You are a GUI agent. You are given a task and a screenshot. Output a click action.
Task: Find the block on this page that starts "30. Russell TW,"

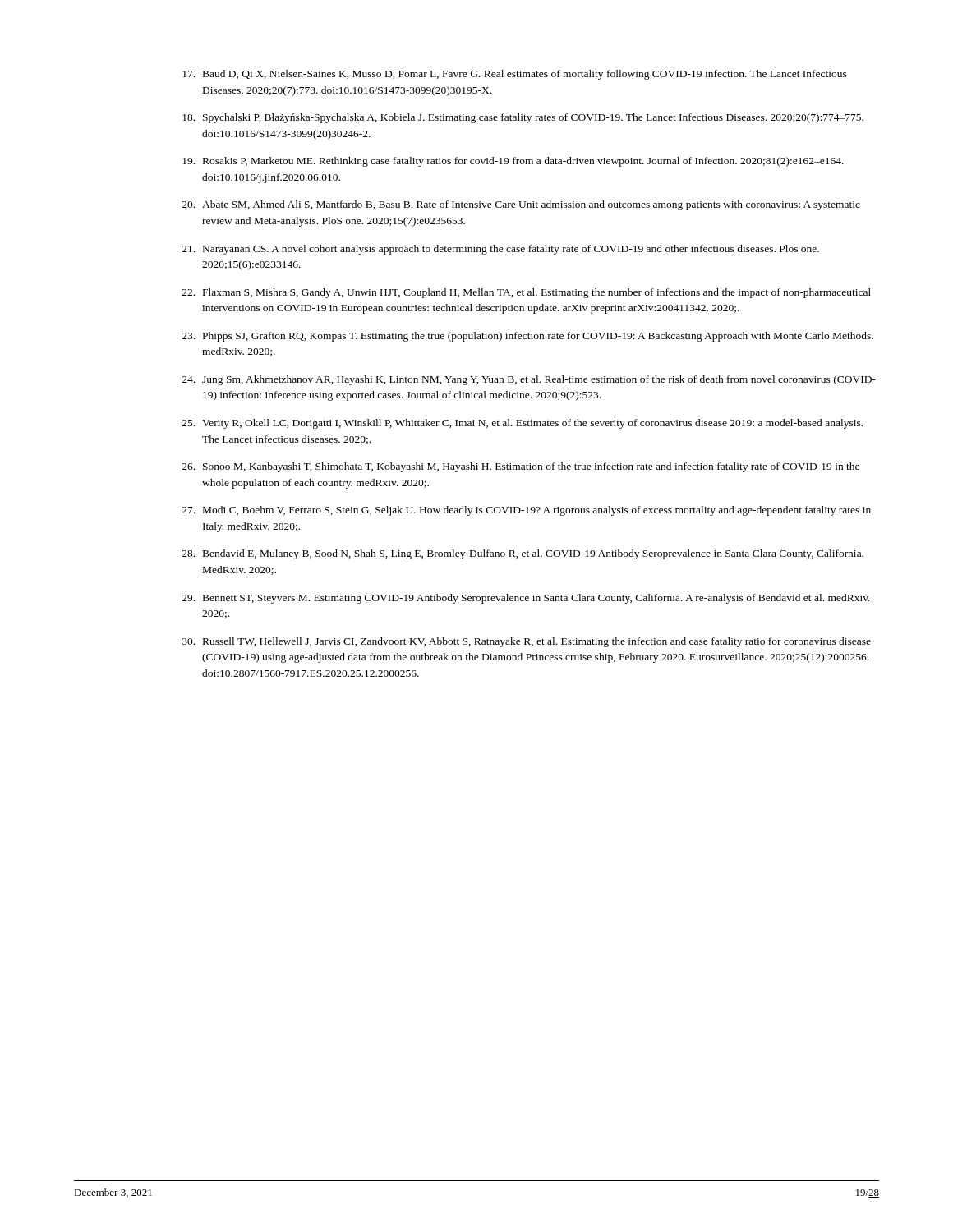pyautogui.click(x=522, y=657)
